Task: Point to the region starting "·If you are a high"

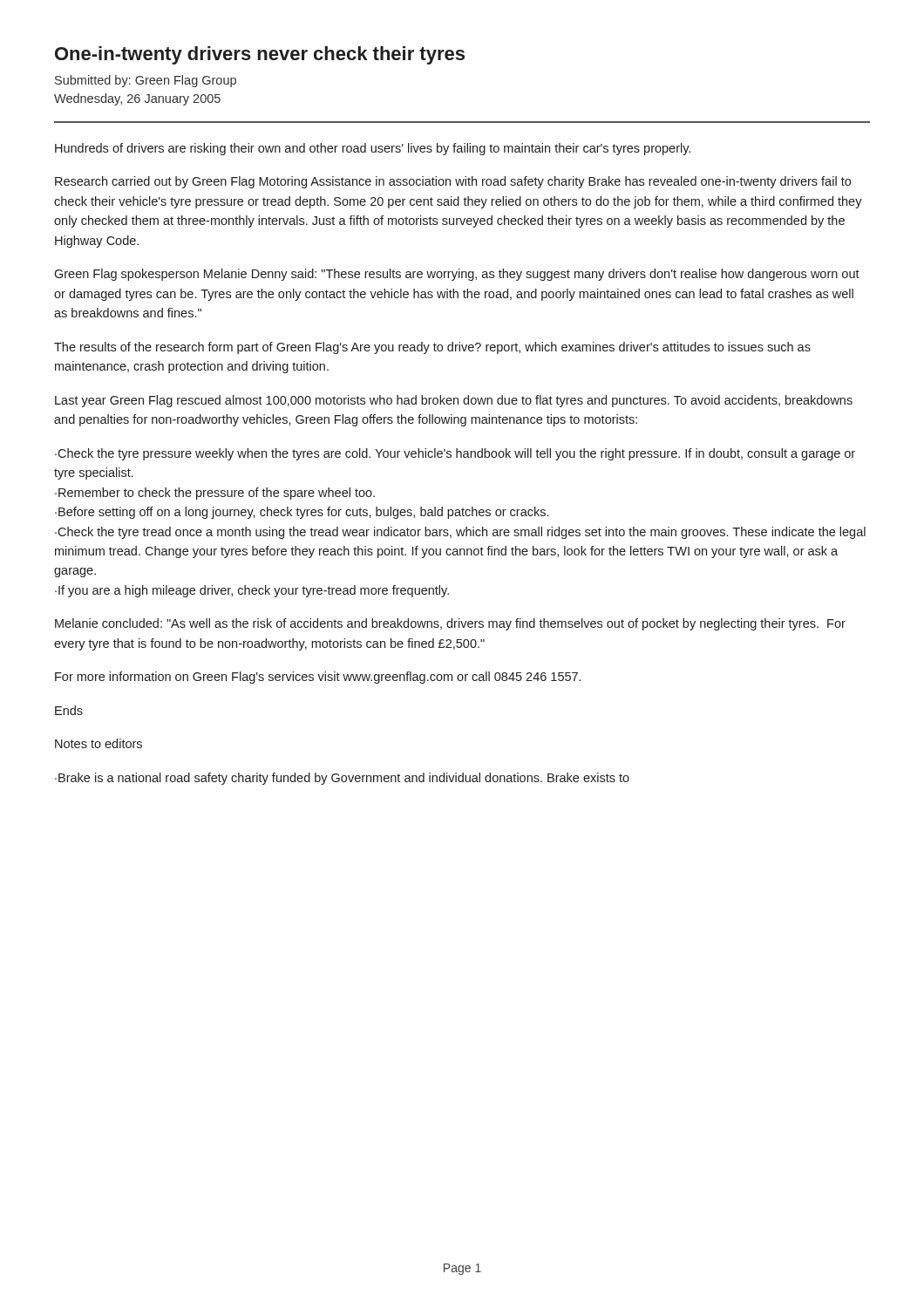Action: pos(252,590)
